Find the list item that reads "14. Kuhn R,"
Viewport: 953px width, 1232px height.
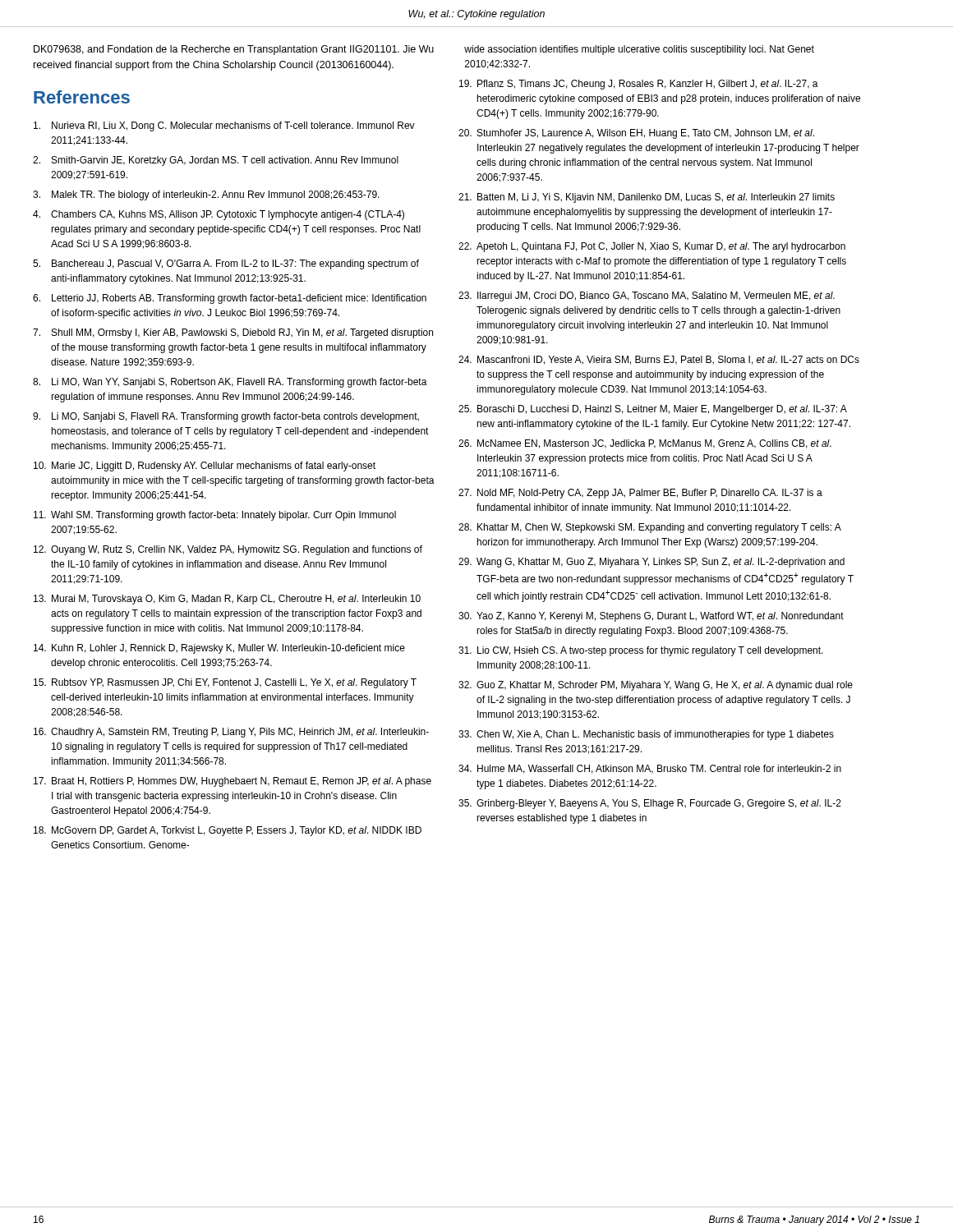234,655
